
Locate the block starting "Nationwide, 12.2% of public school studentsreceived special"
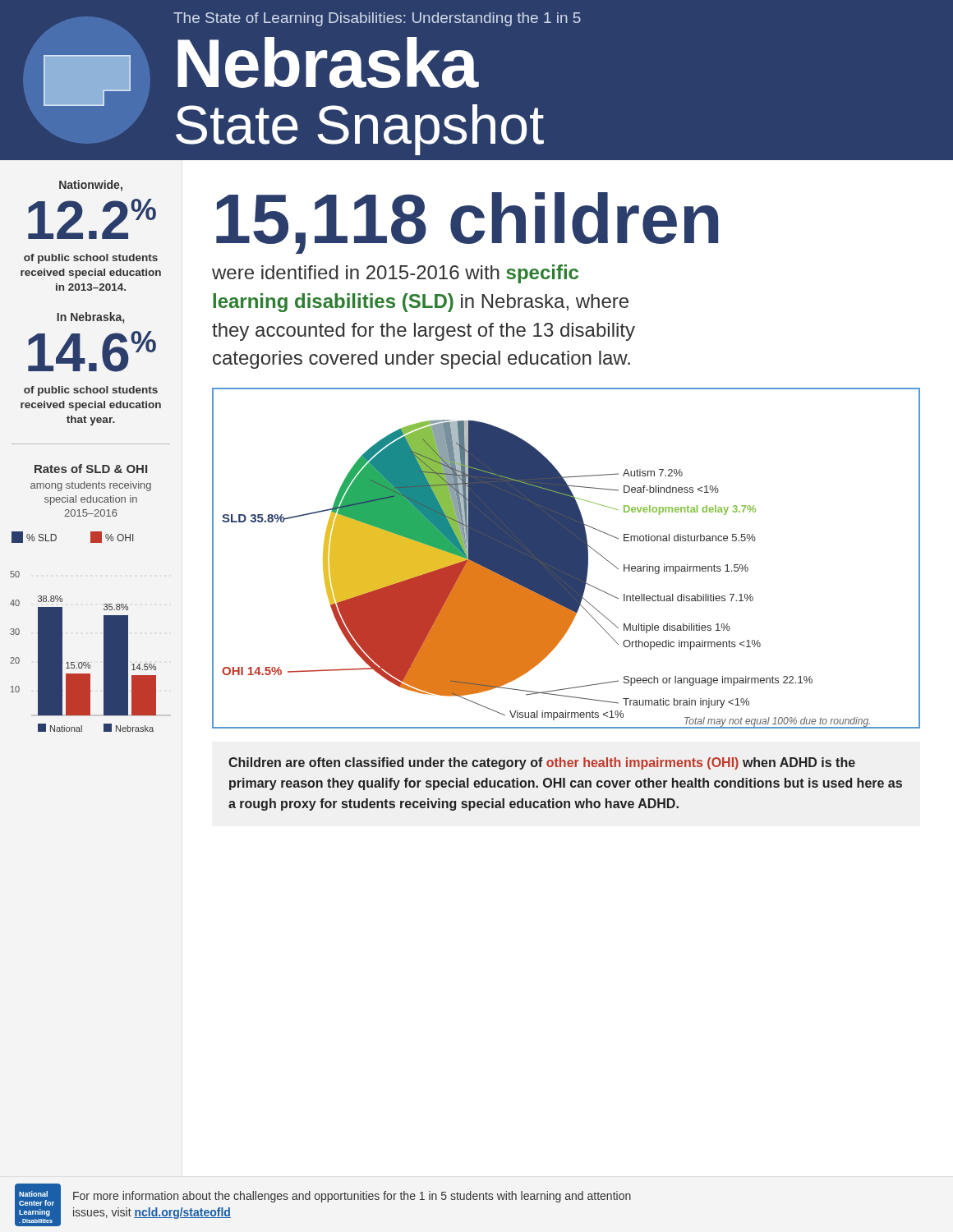click(x=91, y=237)
